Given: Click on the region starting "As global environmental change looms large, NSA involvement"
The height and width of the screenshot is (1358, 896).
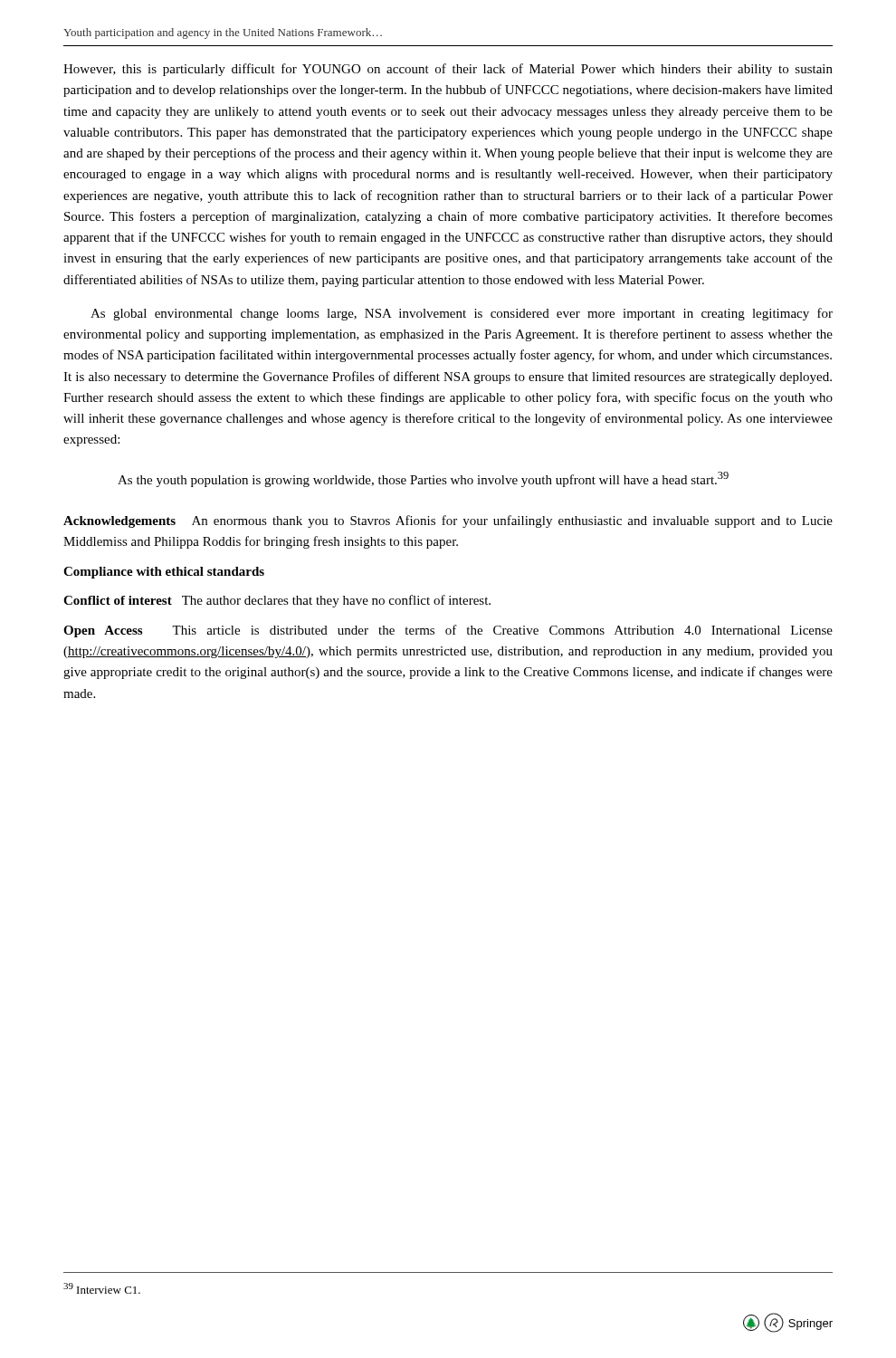Looking at the screenshot, I should (x=448, y=377).
